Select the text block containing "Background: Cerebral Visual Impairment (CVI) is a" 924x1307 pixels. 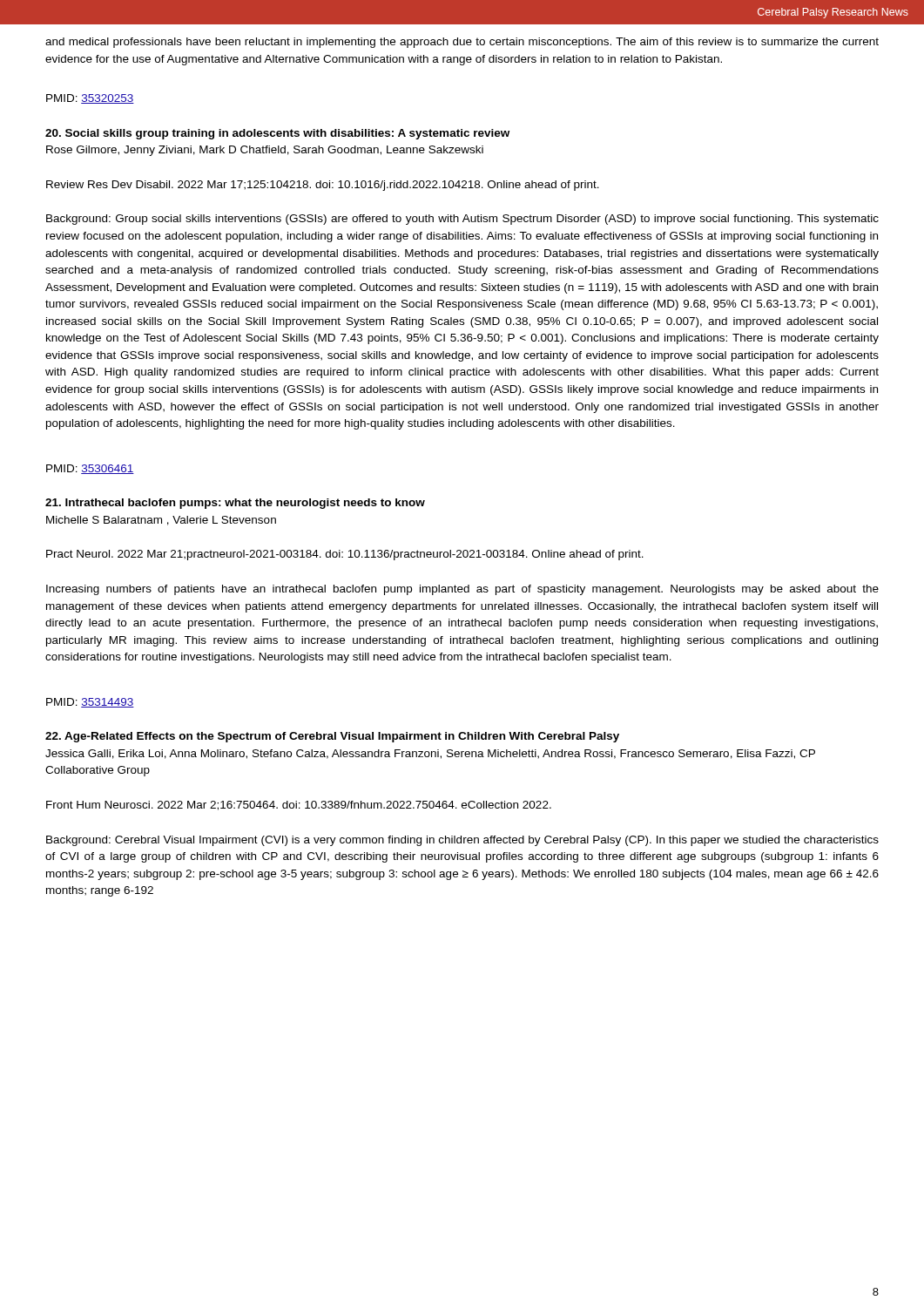[462, 865]
